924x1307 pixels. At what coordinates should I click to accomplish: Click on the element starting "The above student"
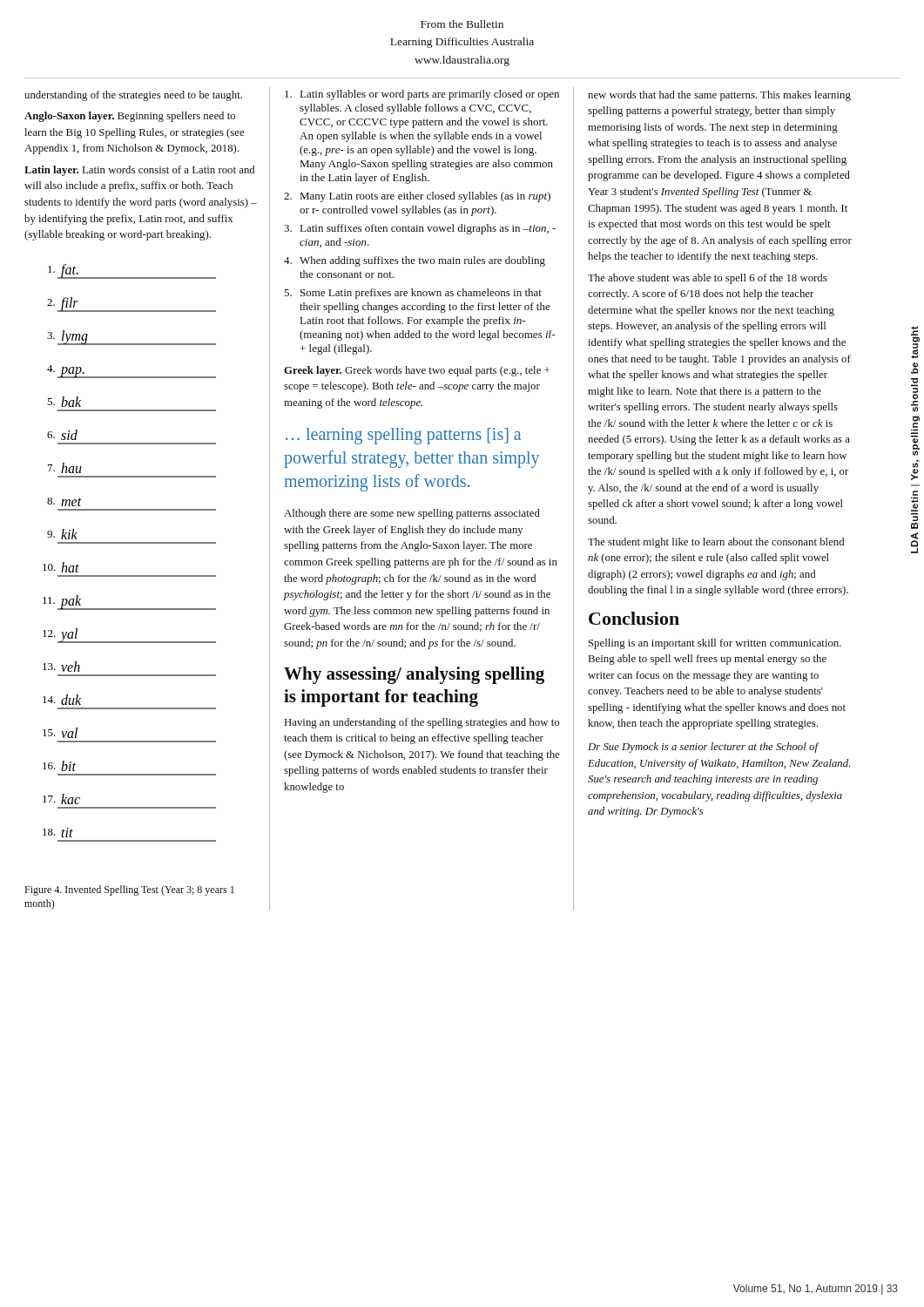point(720,399)
